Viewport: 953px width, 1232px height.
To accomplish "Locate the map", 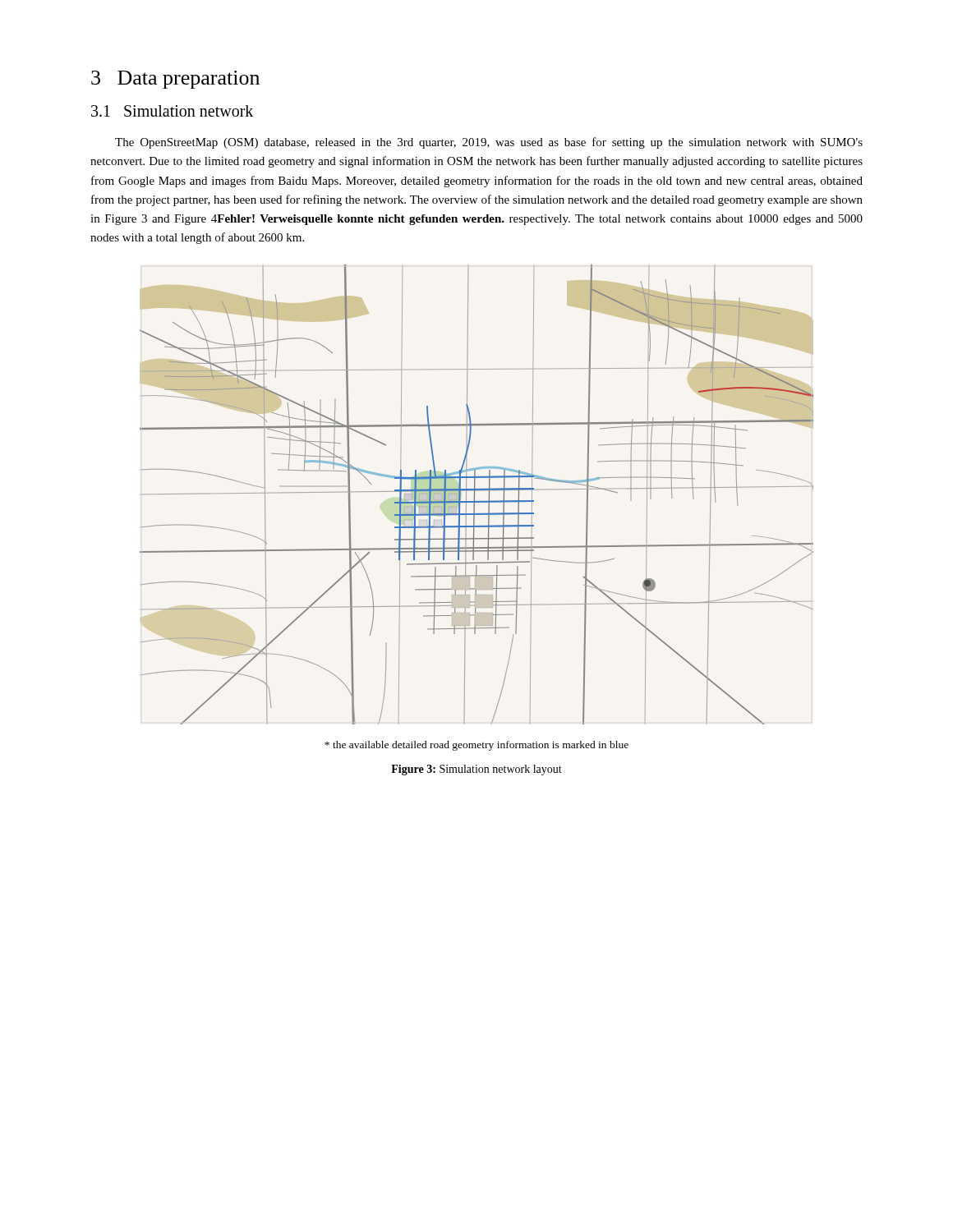I will (x=476, y=496).
